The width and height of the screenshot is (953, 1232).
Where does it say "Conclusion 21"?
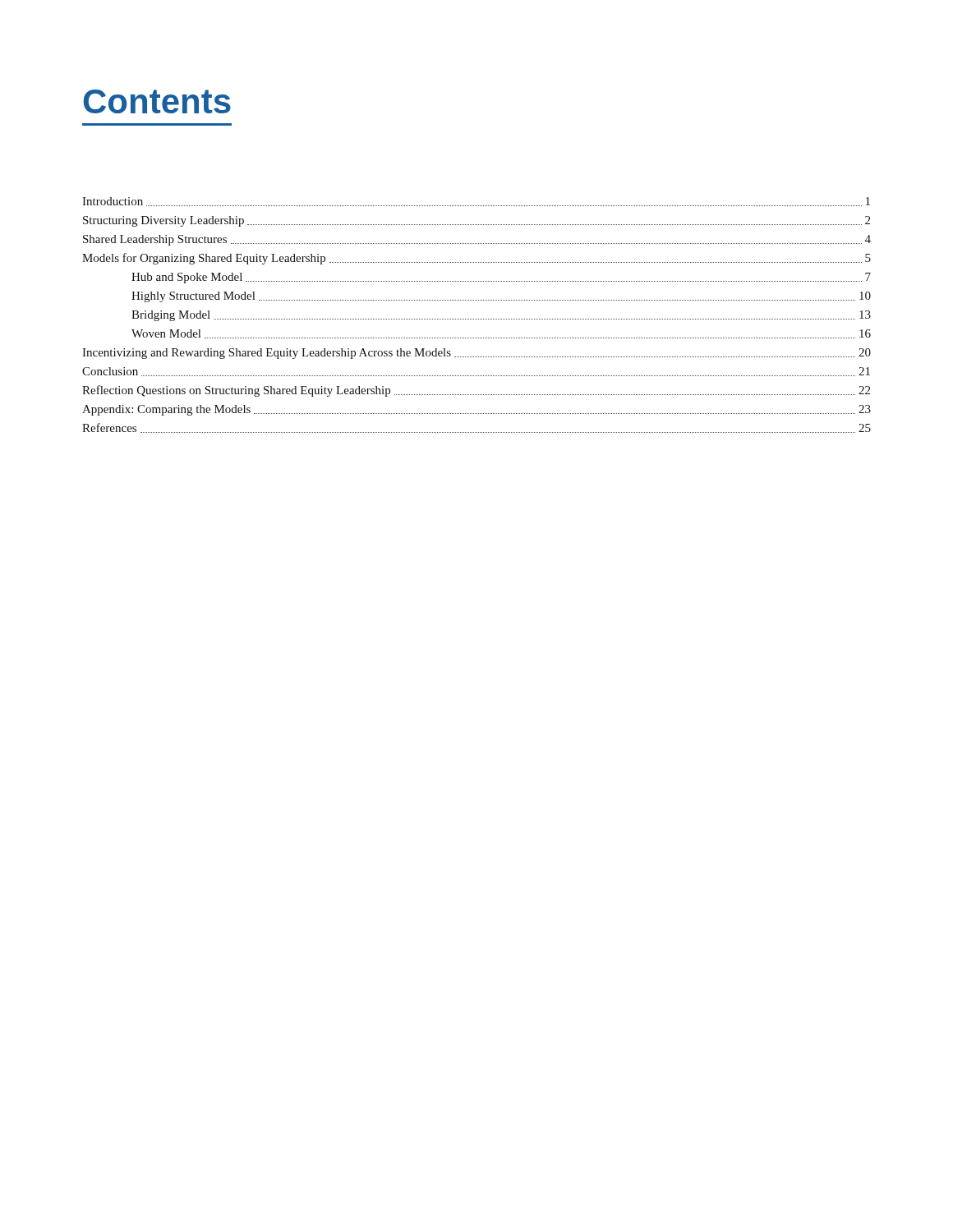[476, 372]
